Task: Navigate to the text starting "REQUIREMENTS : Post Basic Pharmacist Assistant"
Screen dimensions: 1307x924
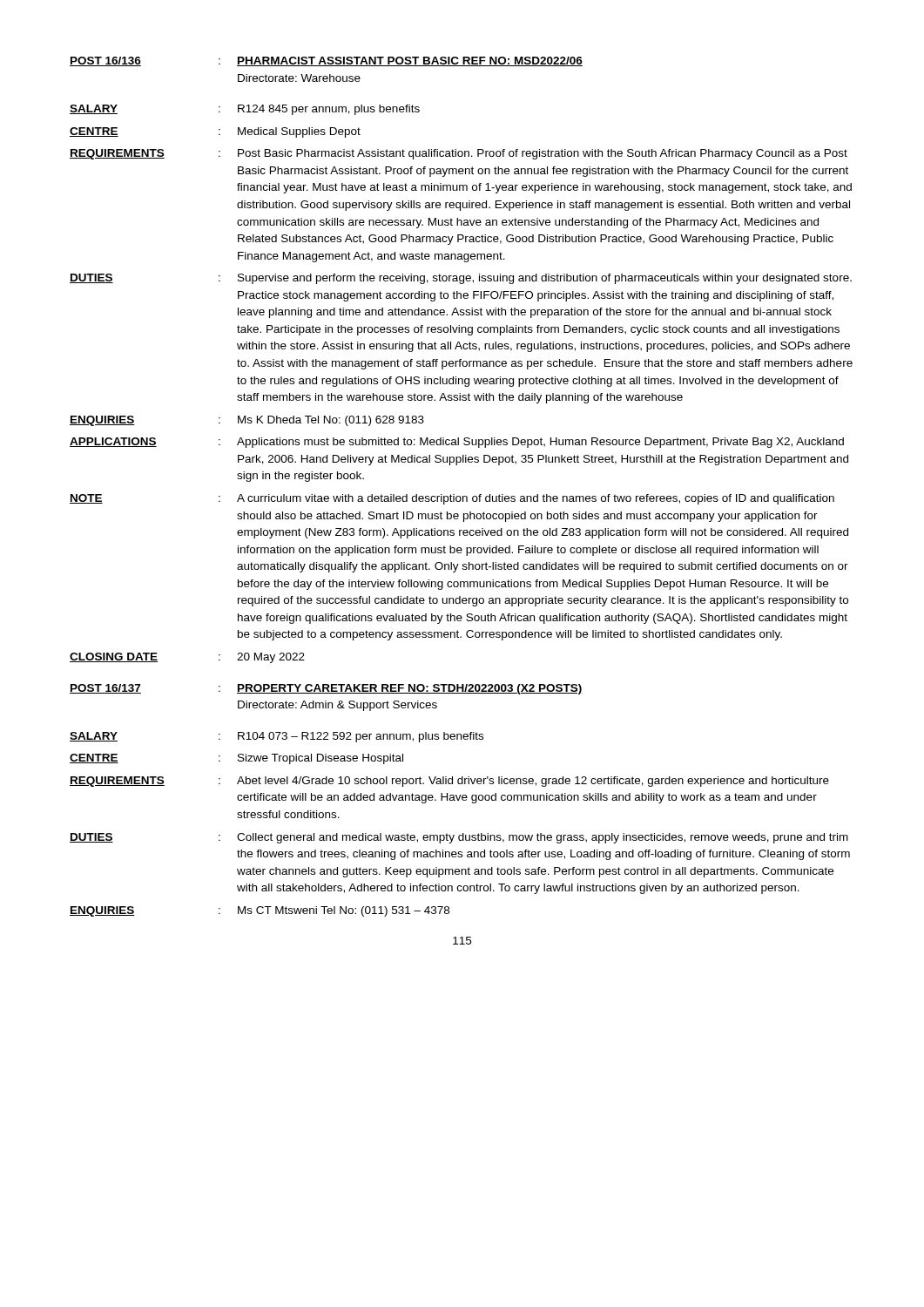Action: [462, 204]
